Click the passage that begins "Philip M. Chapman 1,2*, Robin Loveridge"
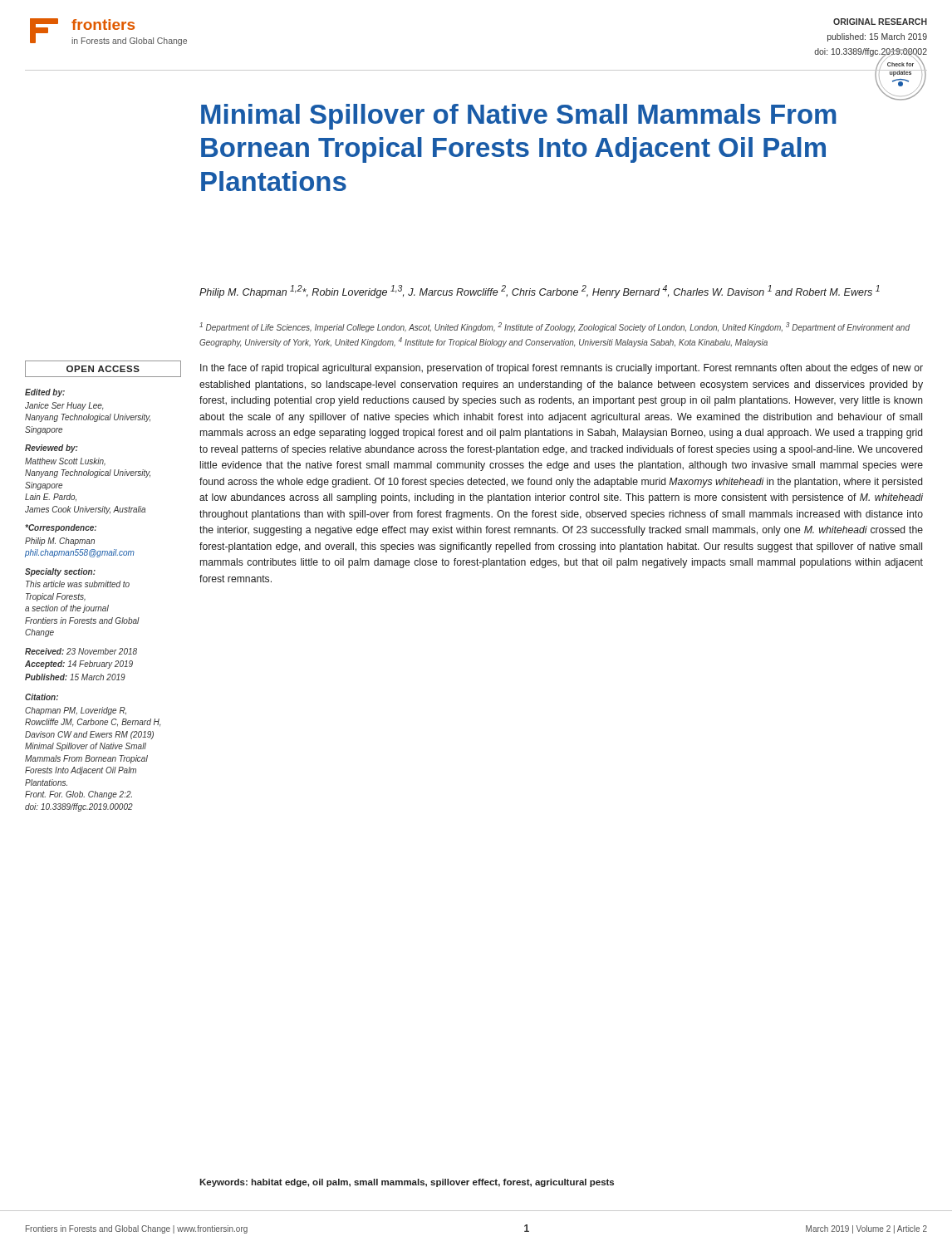The image size is (952, 1246). point(561,292)
